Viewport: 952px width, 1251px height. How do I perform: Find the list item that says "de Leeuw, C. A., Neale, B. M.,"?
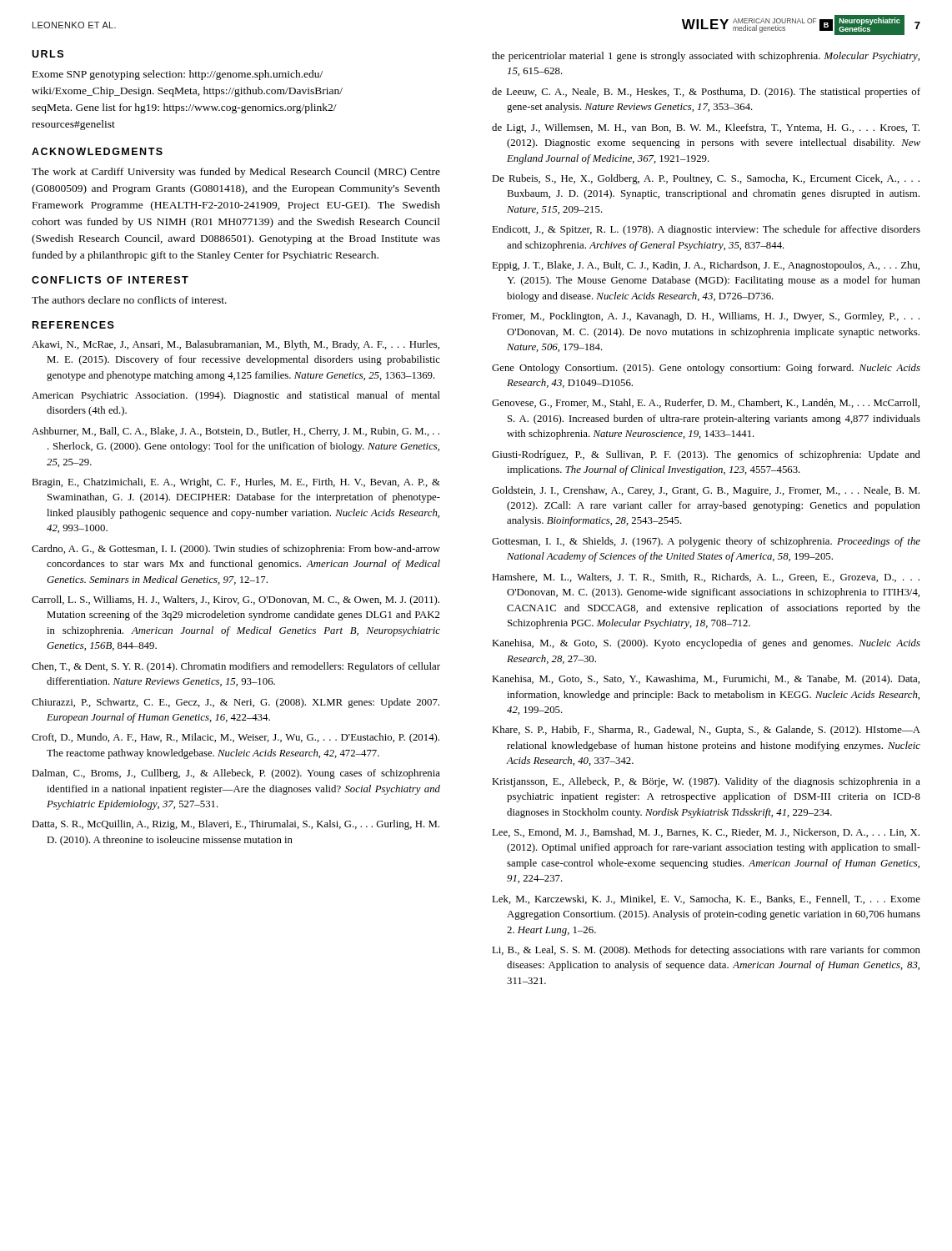coord(706,99)
